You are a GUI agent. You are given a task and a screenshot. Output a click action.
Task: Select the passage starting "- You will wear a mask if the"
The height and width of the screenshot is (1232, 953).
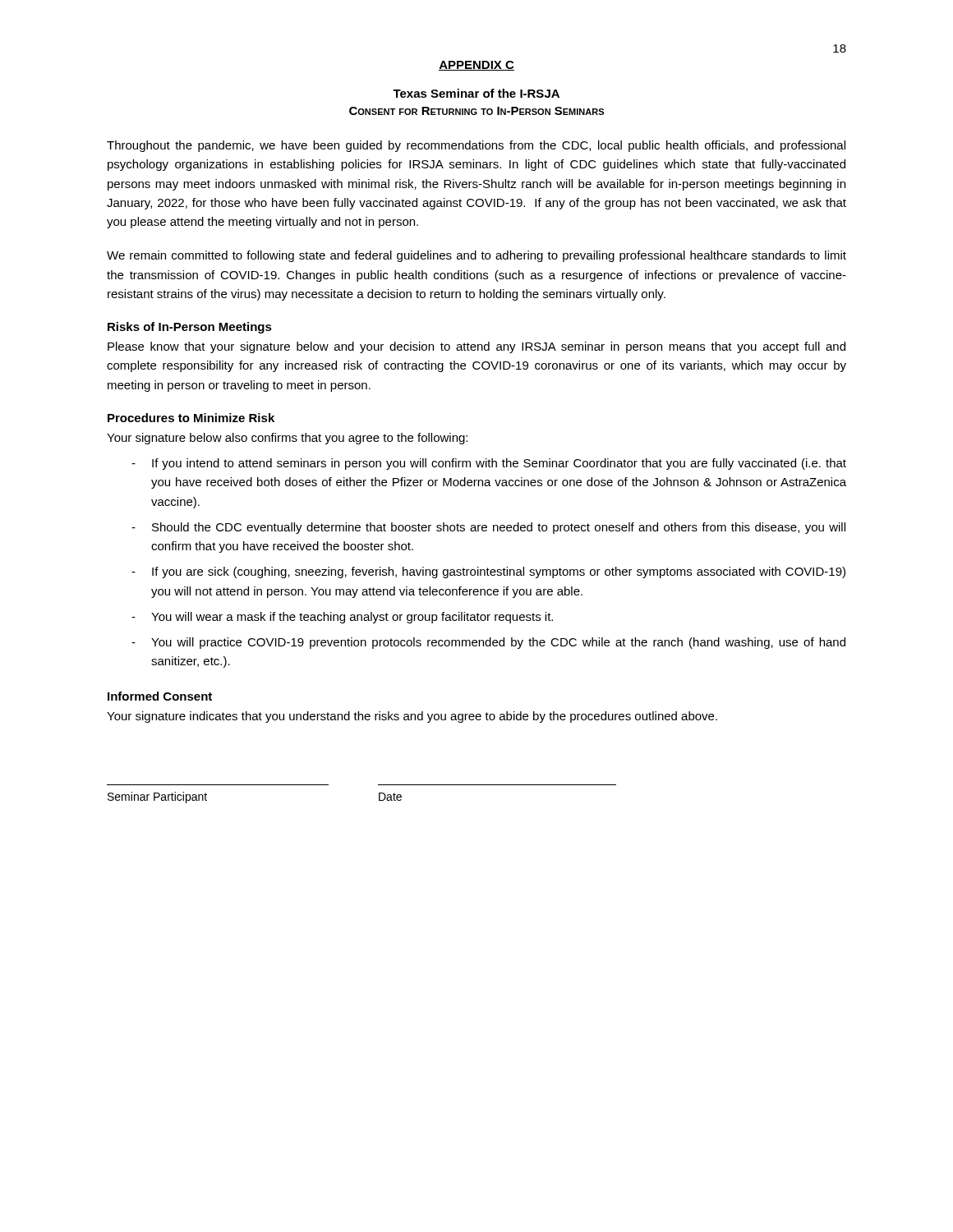click(x=489, y=616)
